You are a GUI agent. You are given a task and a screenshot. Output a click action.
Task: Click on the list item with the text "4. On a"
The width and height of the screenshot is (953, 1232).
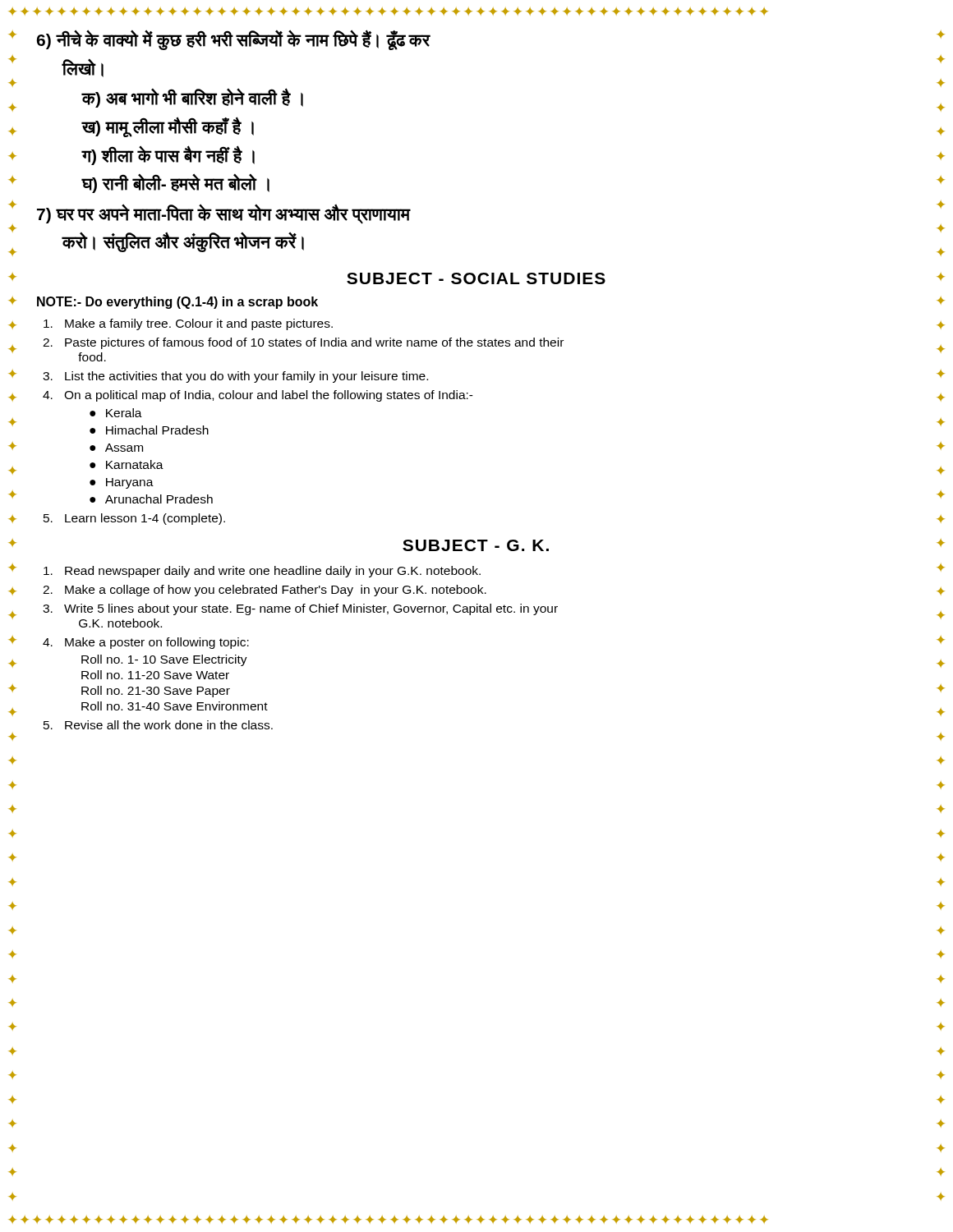tap(258, 395)
